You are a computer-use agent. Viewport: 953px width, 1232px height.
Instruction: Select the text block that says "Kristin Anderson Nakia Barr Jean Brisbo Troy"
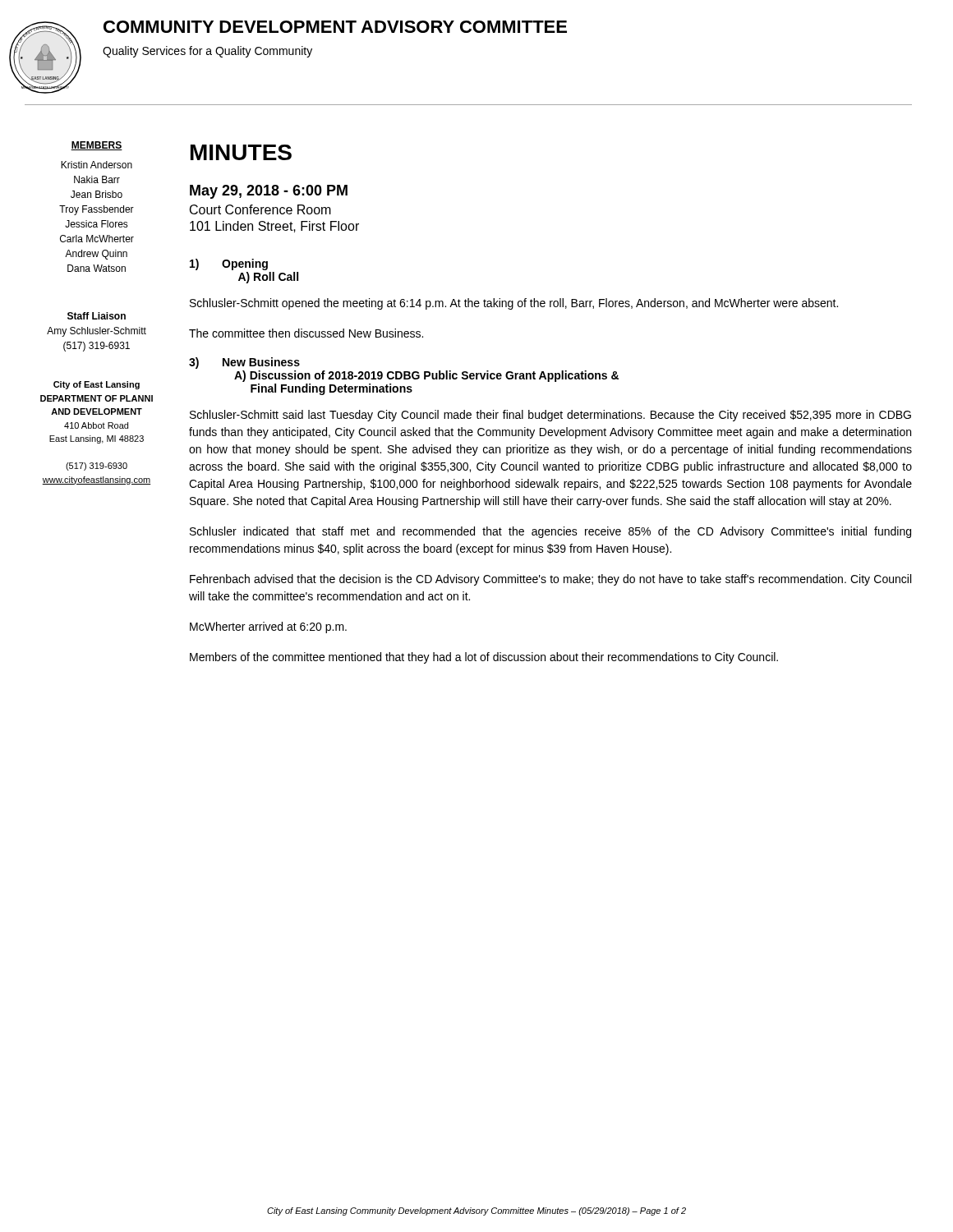point(97,217)
